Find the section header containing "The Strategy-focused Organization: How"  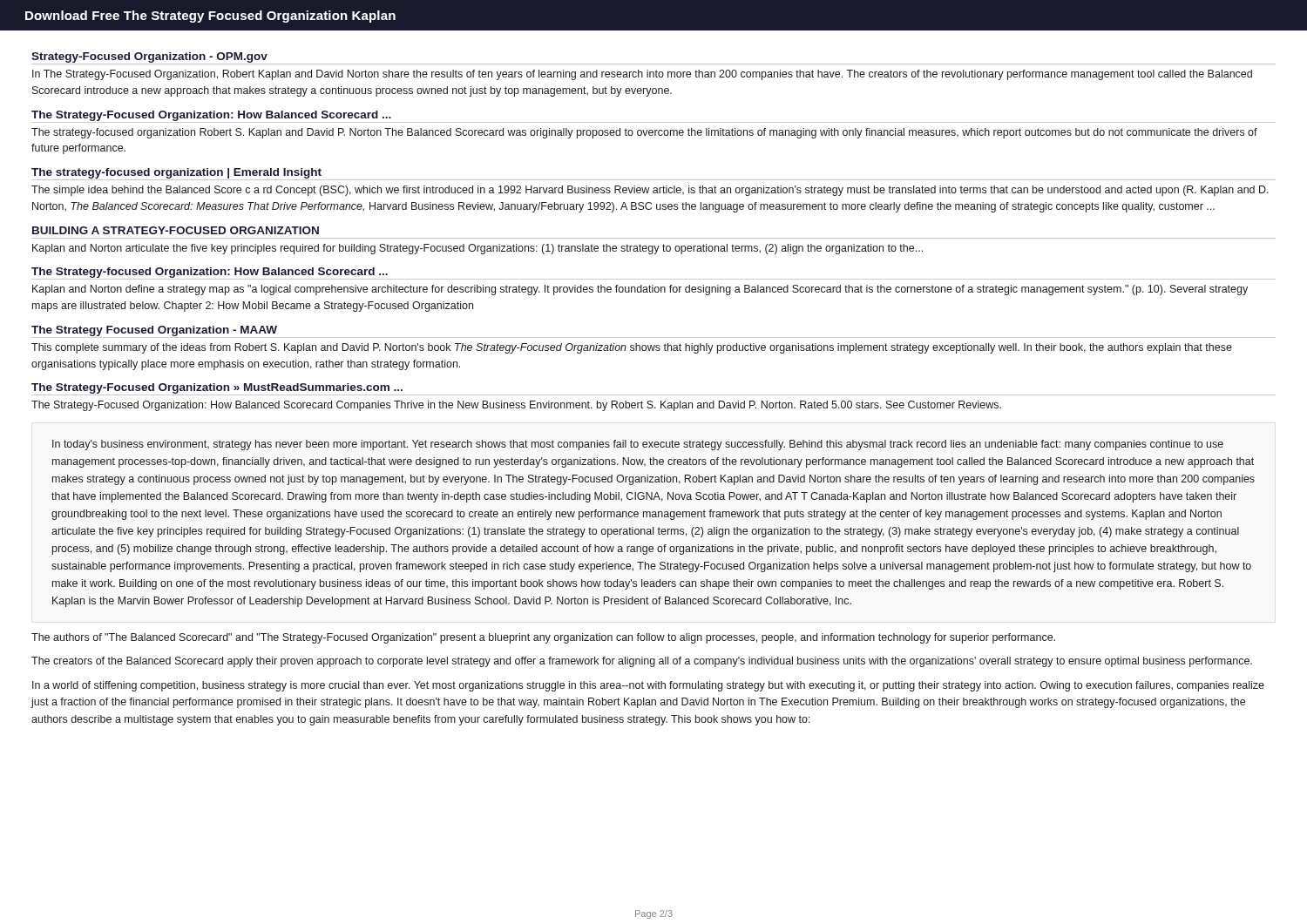210,272
